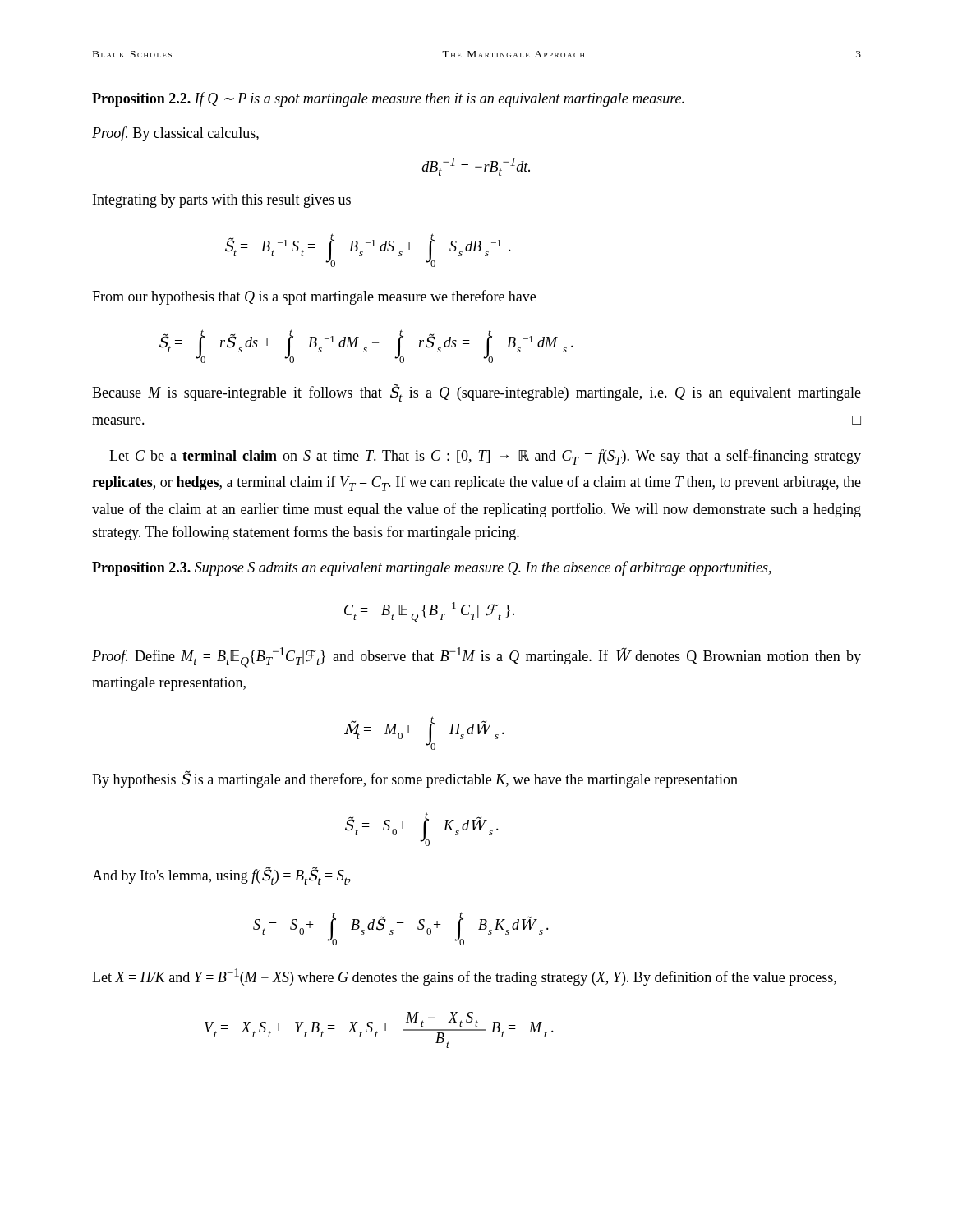The width and height of the screenshot is (953, 1232).
Task: Find the text block containing "Let X = H/K and Y = B−1(M"
Action: coord(465,976)
